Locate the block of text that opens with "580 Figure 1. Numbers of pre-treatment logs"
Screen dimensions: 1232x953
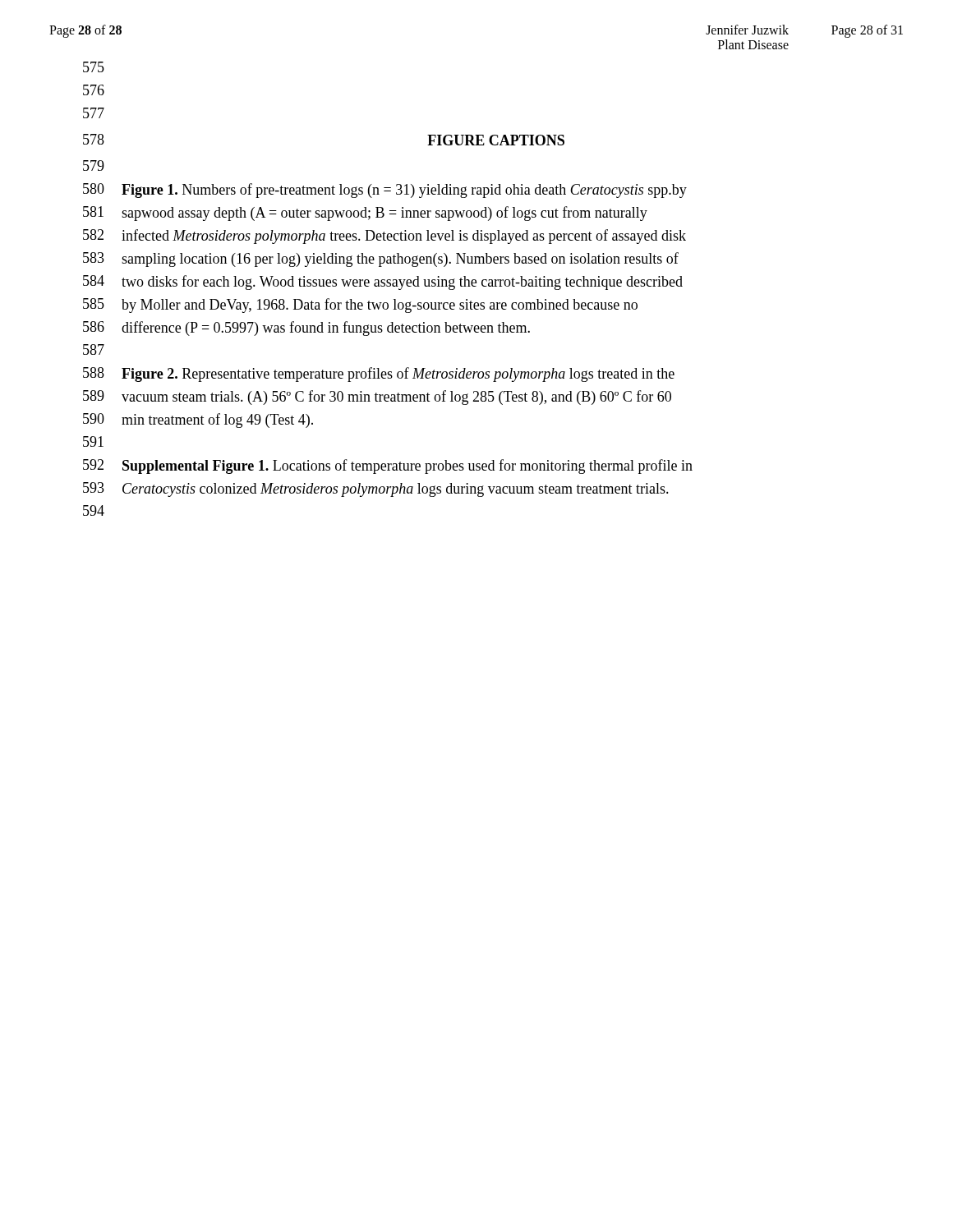(476, 190)
